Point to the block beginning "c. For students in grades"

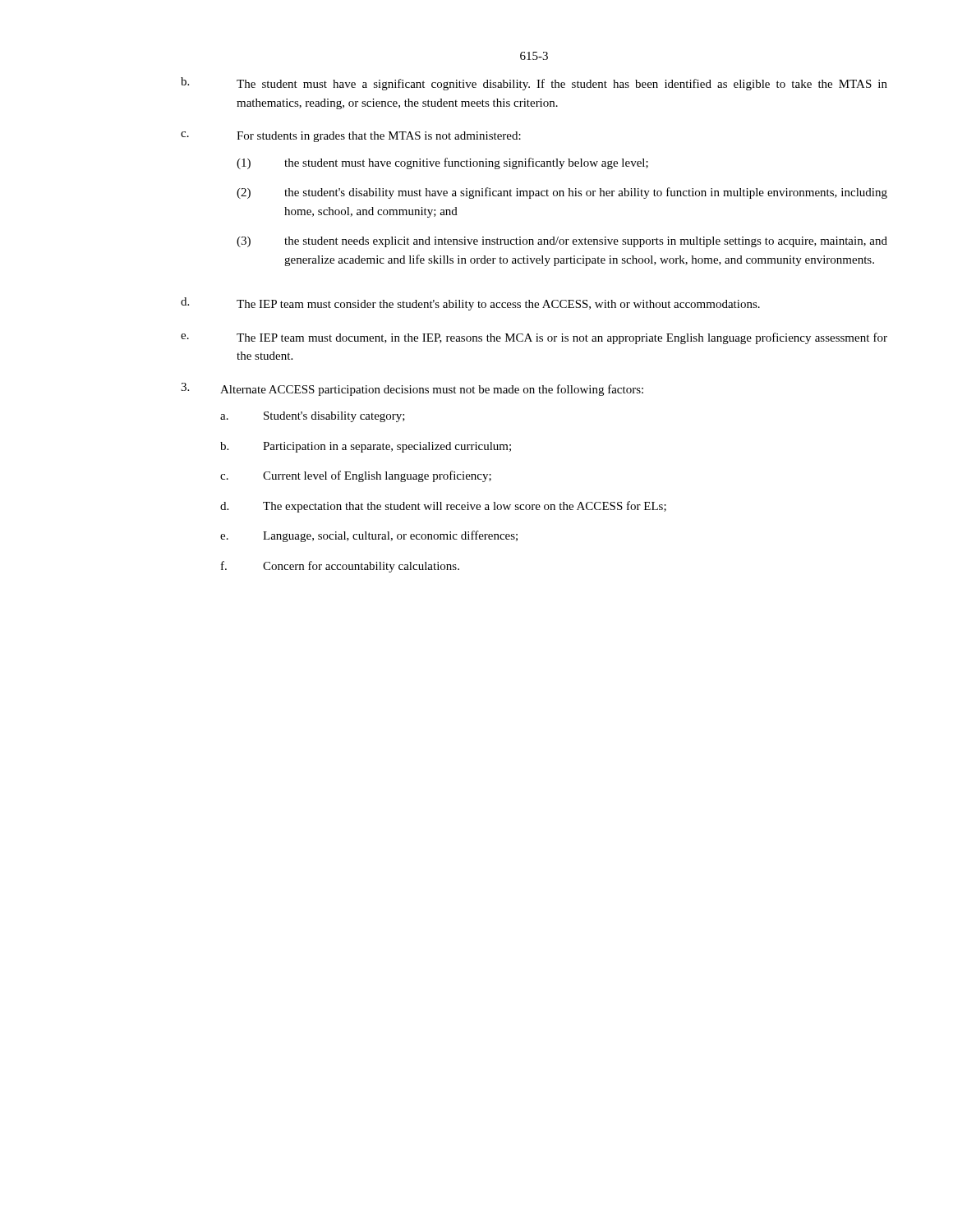click(x=534, y=203)
